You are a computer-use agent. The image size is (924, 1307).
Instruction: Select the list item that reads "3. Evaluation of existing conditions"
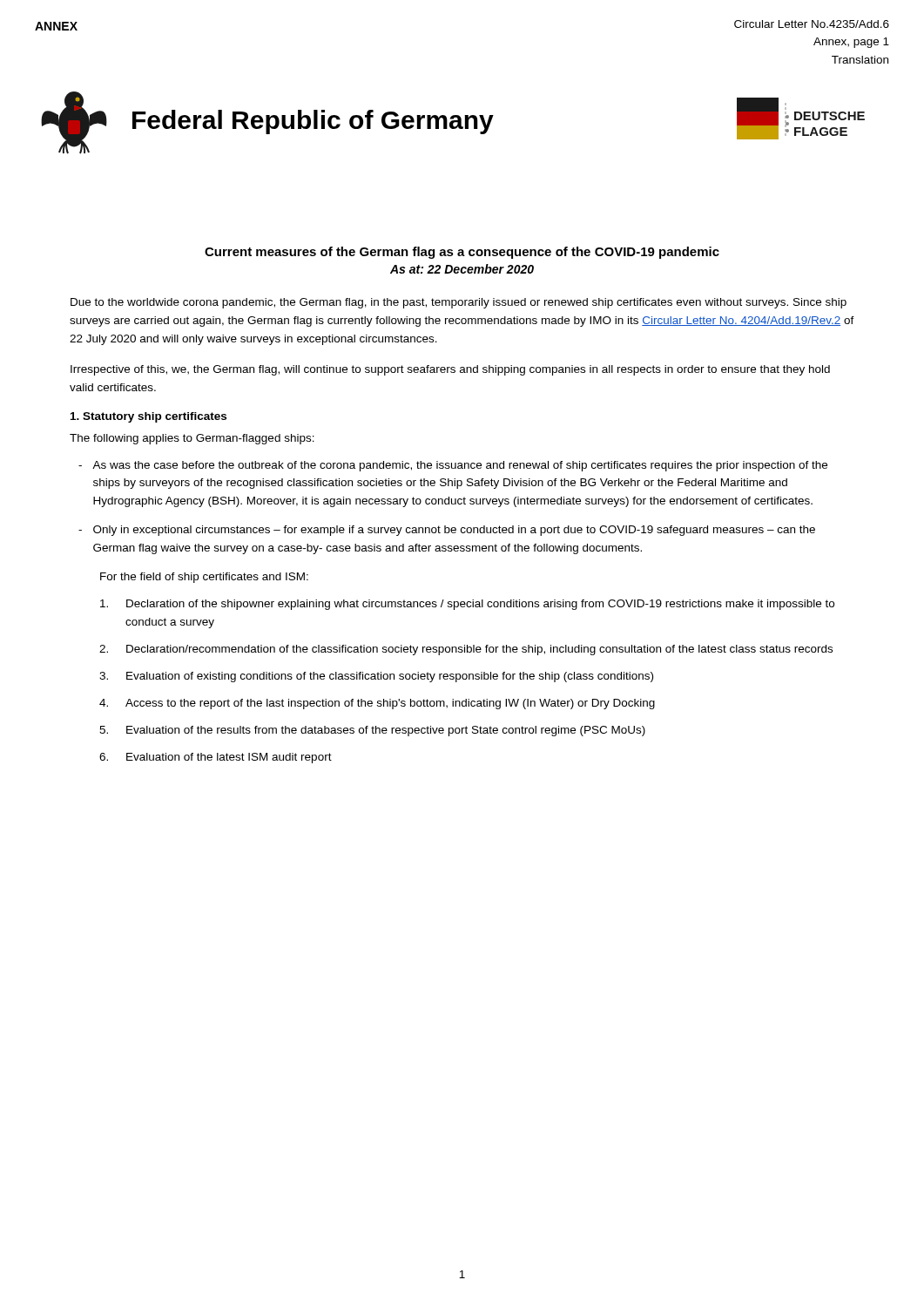477,676
